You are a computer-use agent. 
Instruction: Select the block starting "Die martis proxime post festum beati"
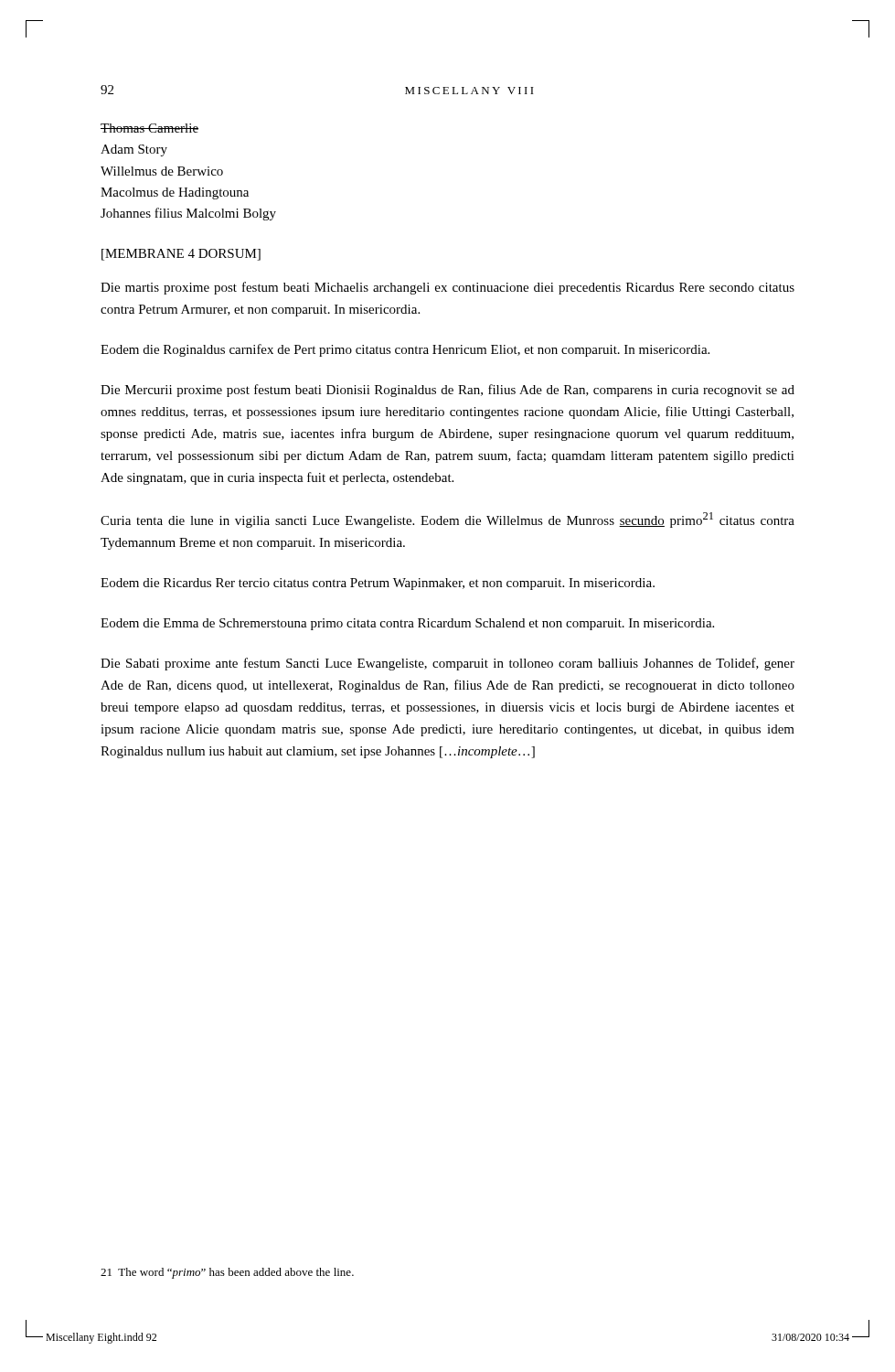tap(448, 298)
